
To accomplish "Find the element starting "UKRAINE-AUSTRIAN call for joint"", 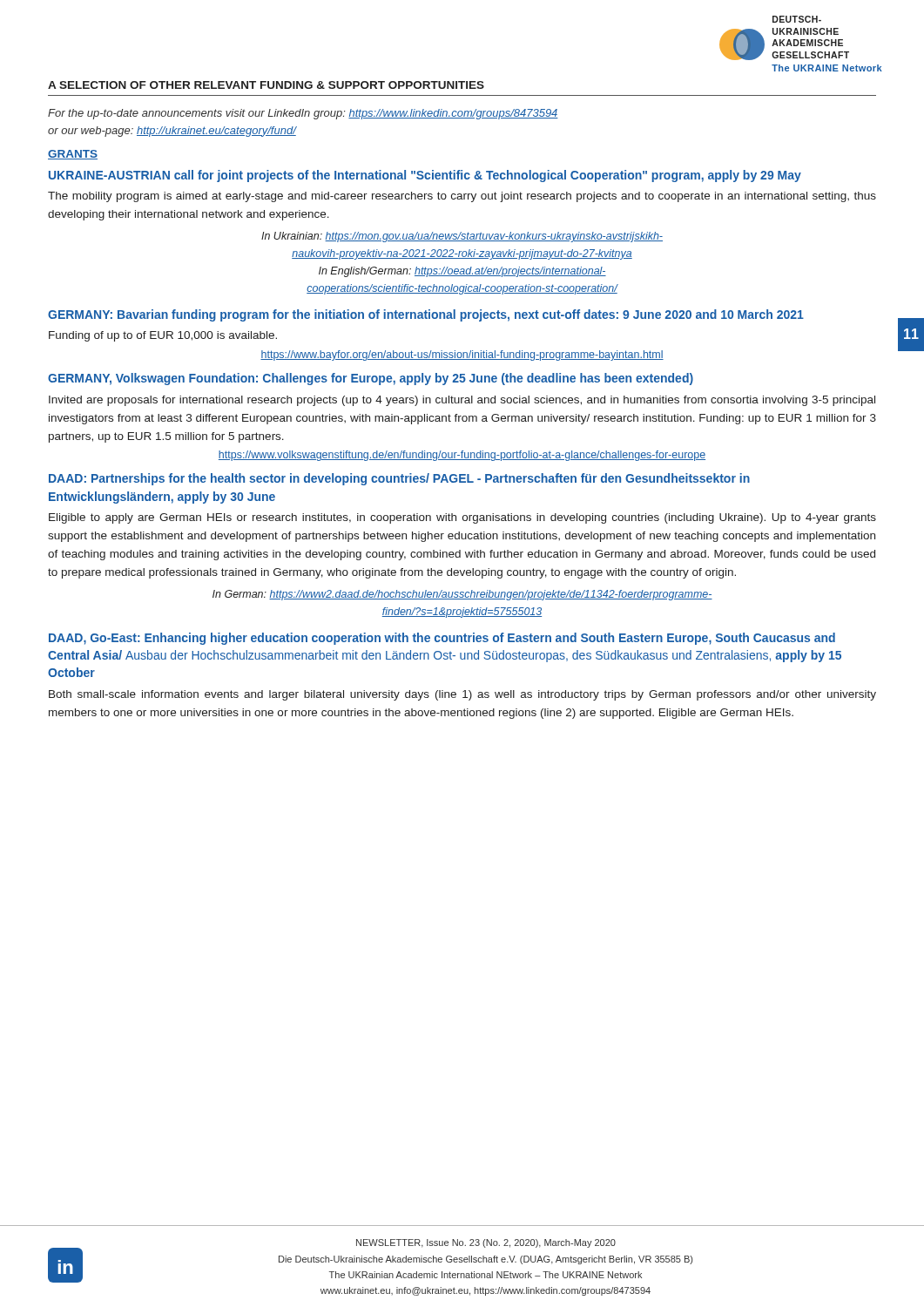I will click(424, 175).
